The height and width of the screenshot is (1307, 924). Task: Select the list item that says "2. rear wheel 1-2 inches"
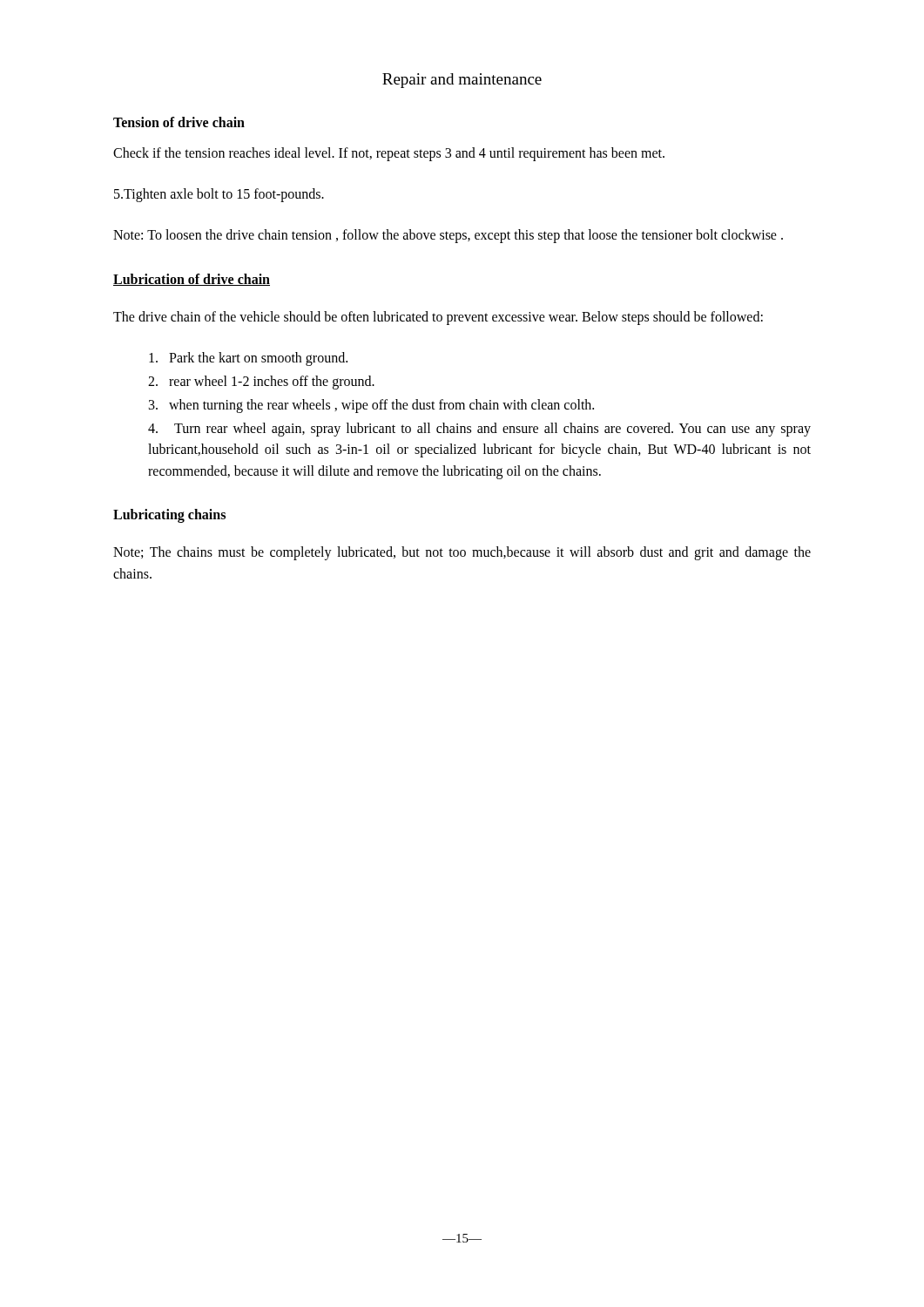261,381
